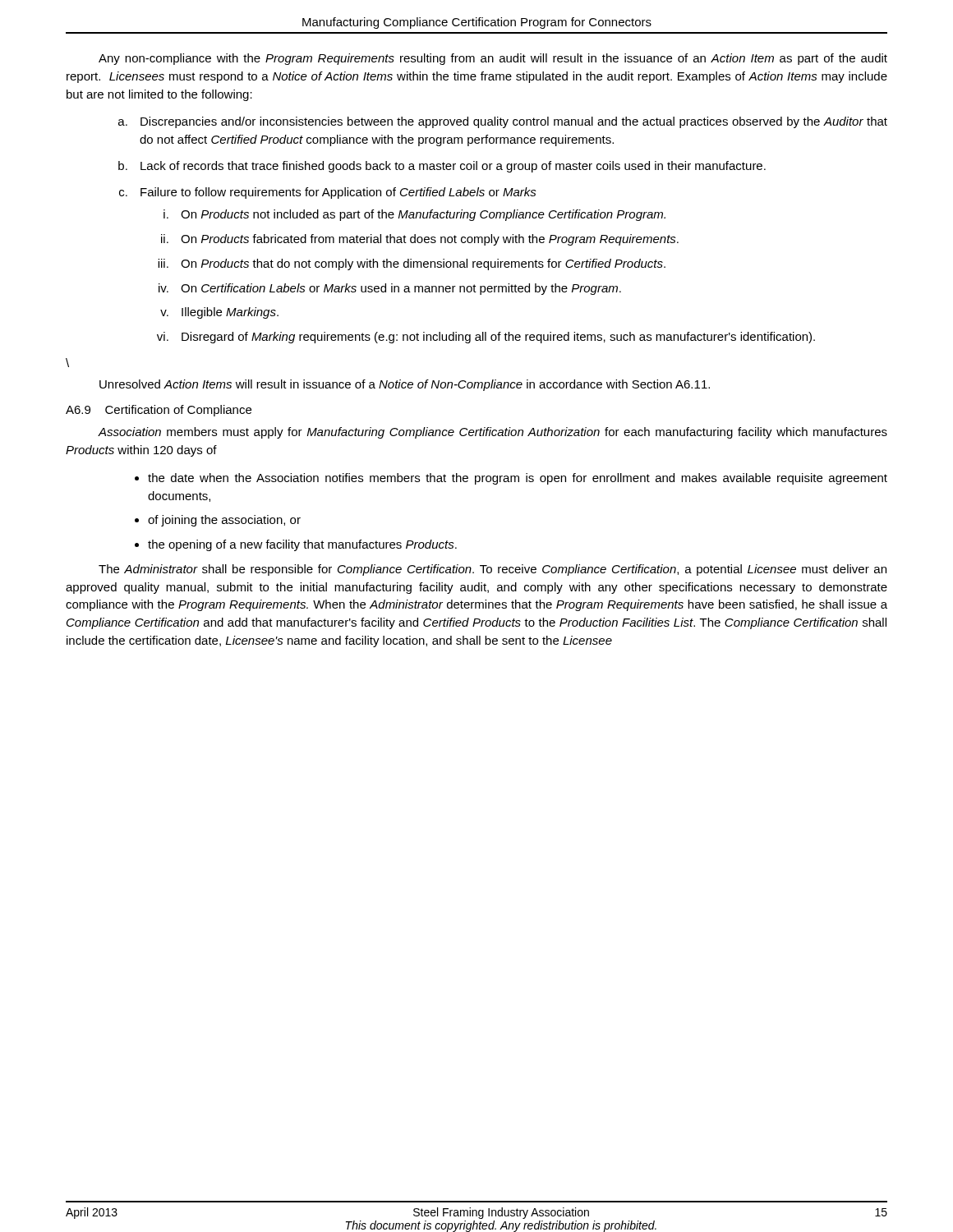Click on the region starting "On Products that"
Image resolution: width=953 pixels, height=1232 pixels.
tap(424, 263)
